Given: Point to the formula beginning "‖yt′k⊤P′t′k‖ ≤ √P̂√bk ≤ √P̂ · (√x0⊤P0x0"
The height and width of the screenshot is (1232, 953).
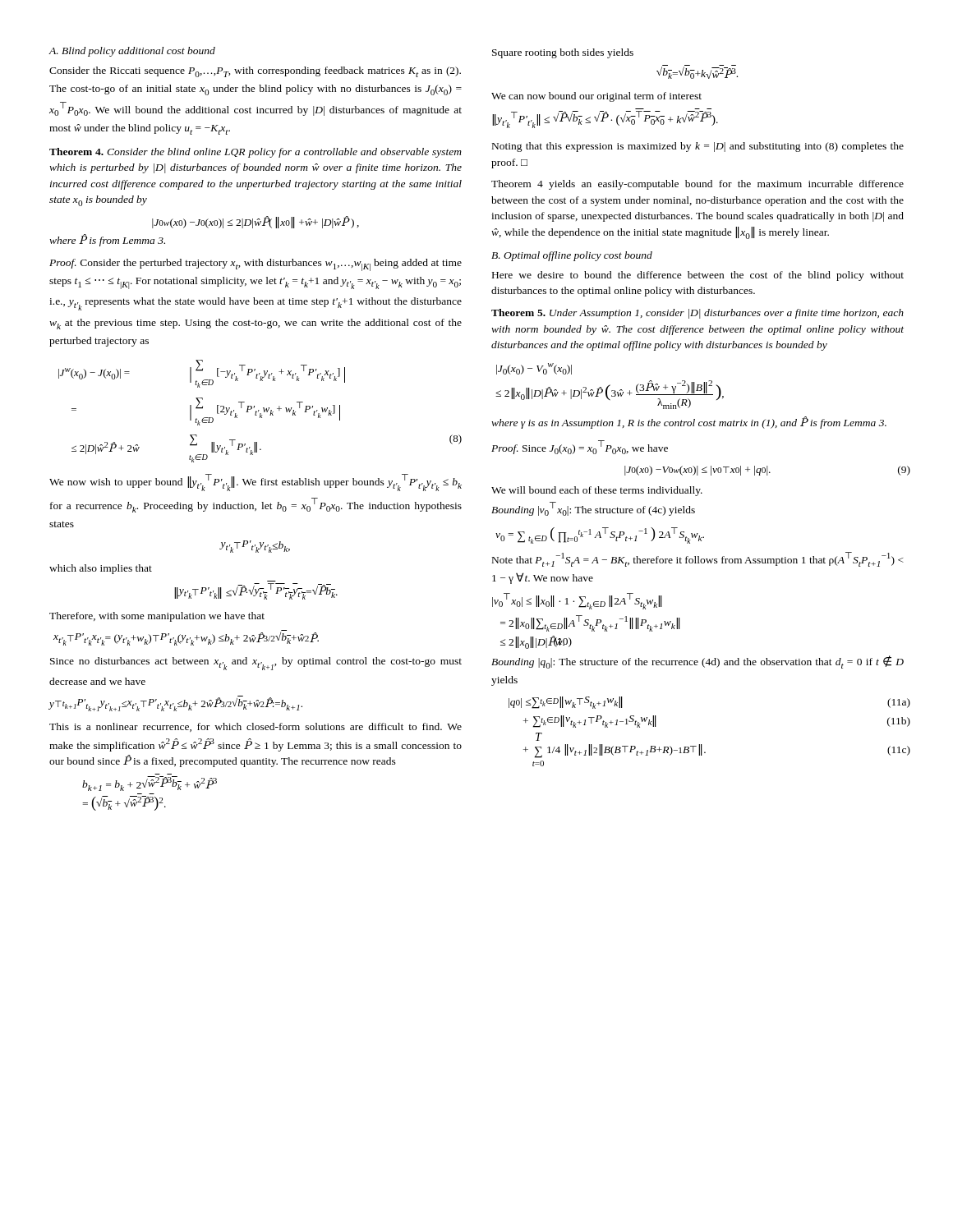Looking at the screenshot, I should click(605, 120).
